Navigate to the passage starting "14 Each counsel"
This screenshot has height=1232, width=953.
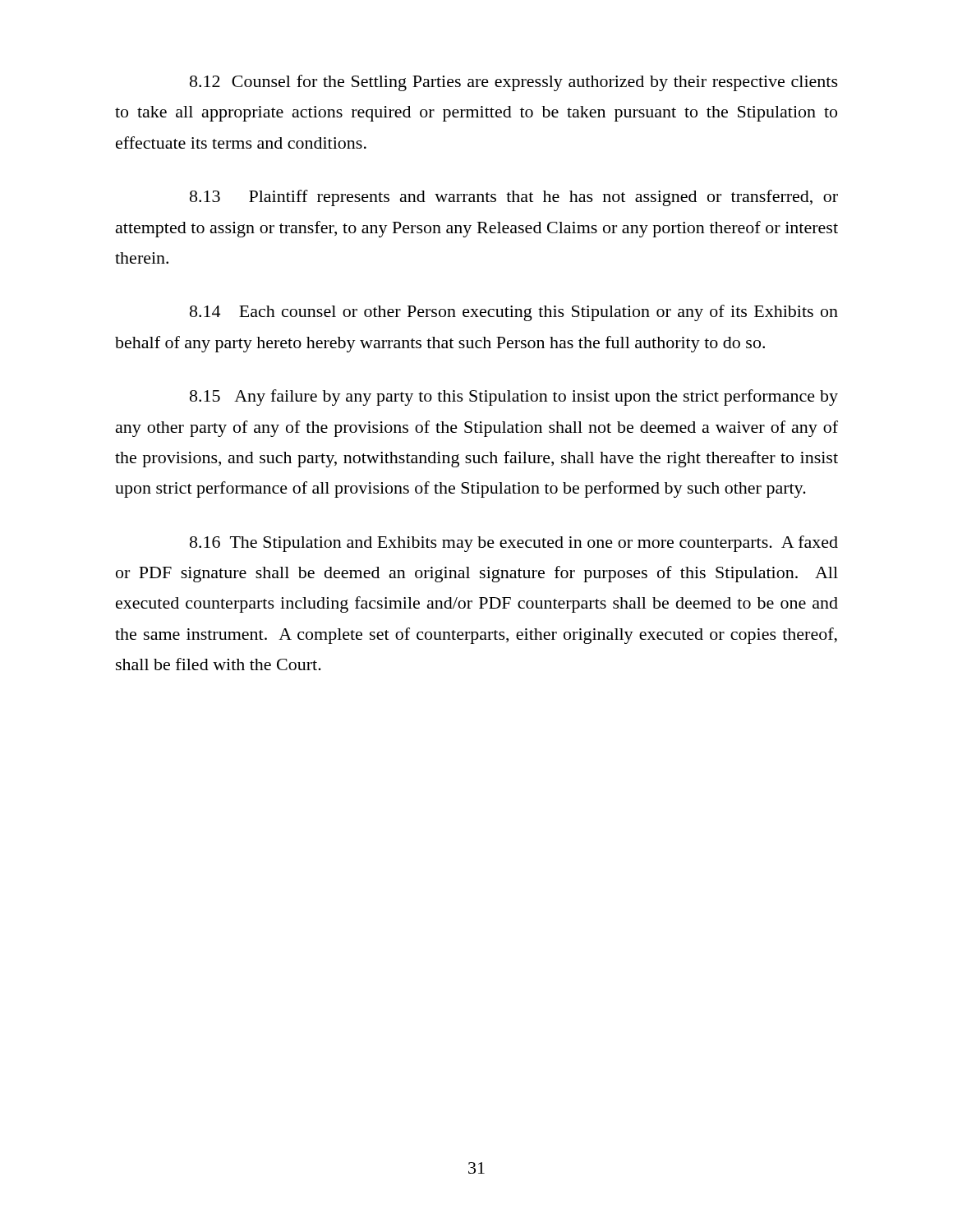476,326
